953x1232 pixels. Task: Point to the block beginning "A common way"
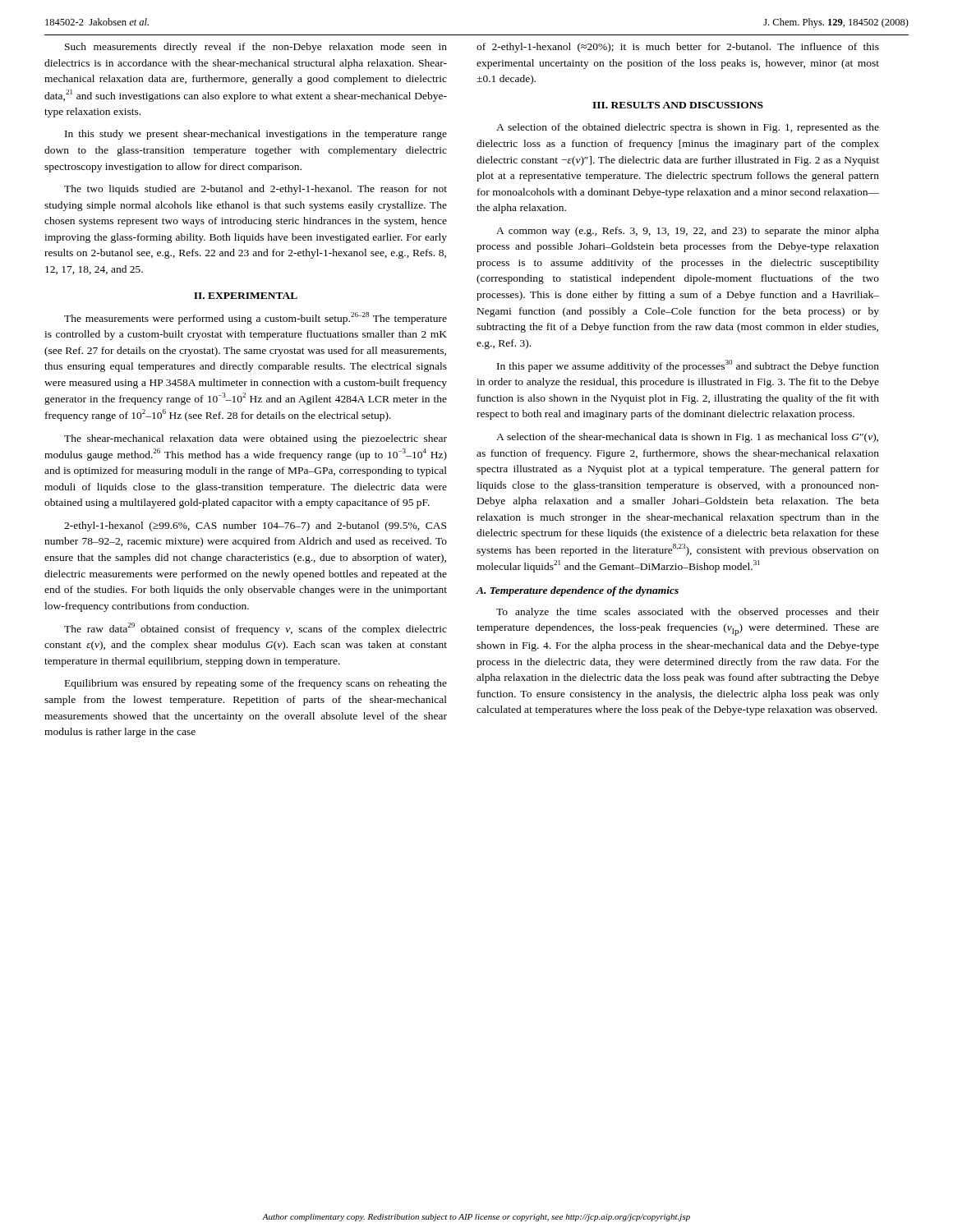[x=678, y=287]
